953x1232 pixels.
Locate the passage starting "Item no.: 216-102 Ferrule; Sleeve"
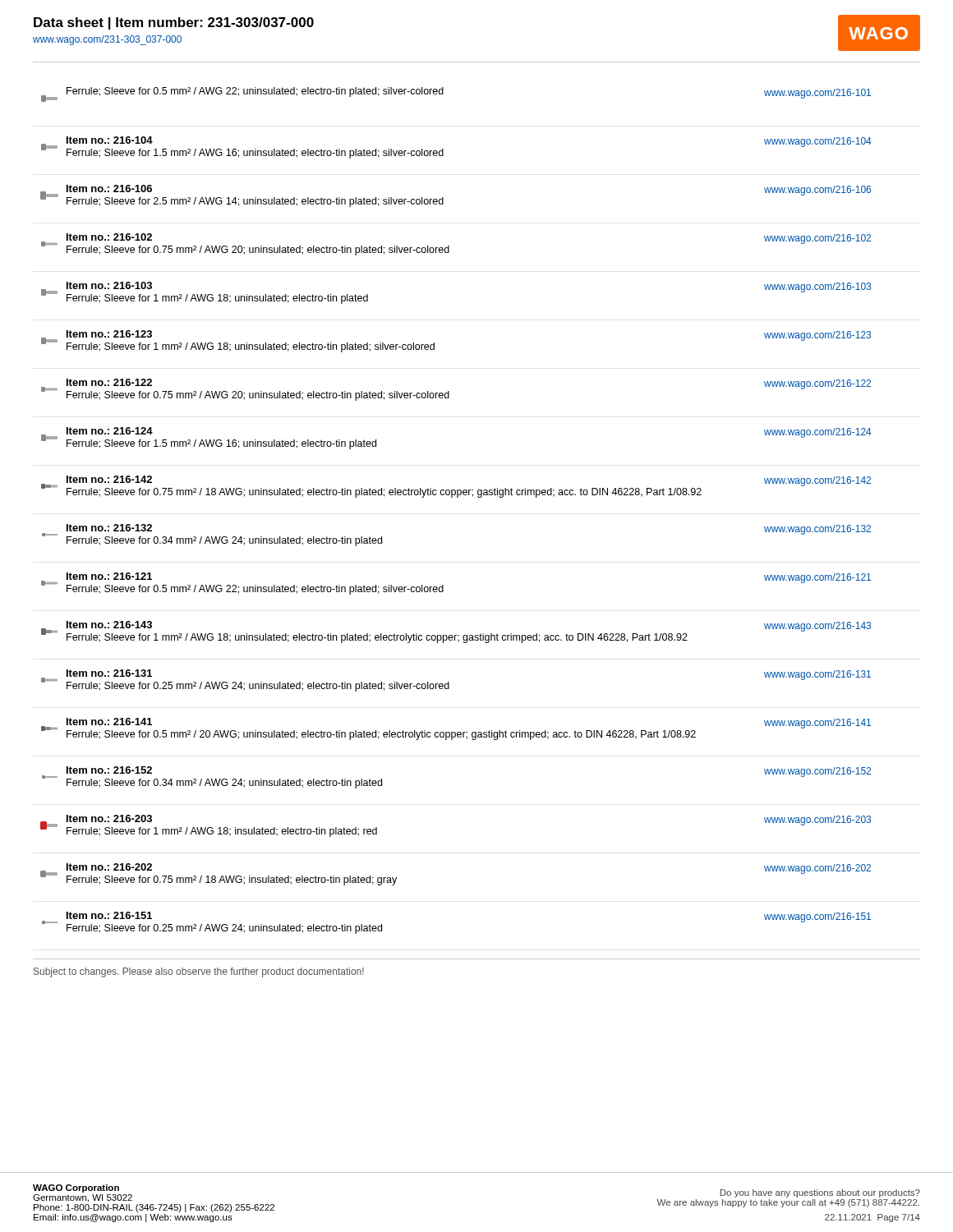coord(241,246)
